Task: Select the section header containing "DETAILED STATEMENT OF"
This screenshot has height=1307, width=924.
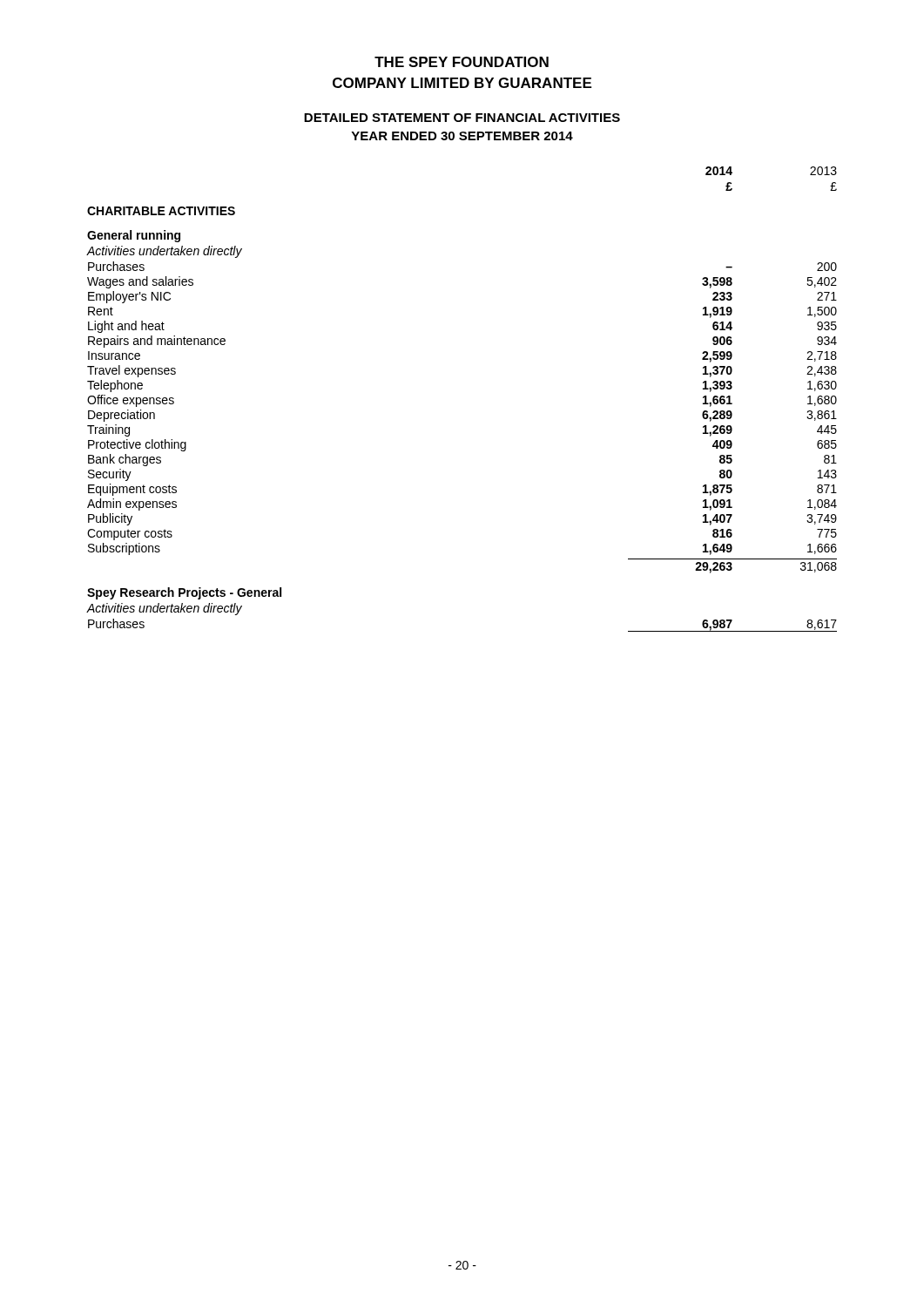Action: 462,117
